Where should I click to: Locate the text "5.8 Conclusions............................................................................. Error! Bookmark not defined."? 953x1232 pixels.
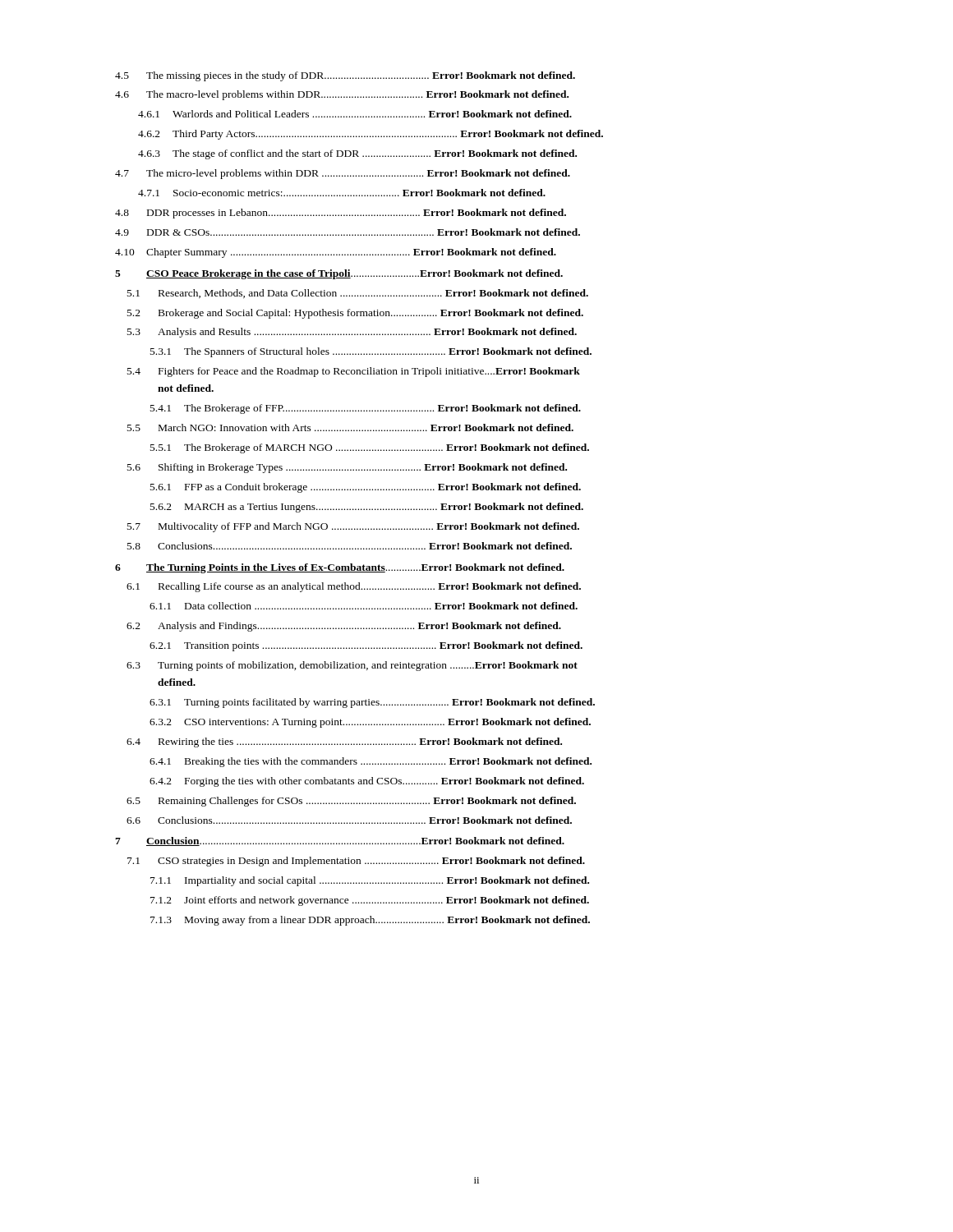tap(476, 546)
